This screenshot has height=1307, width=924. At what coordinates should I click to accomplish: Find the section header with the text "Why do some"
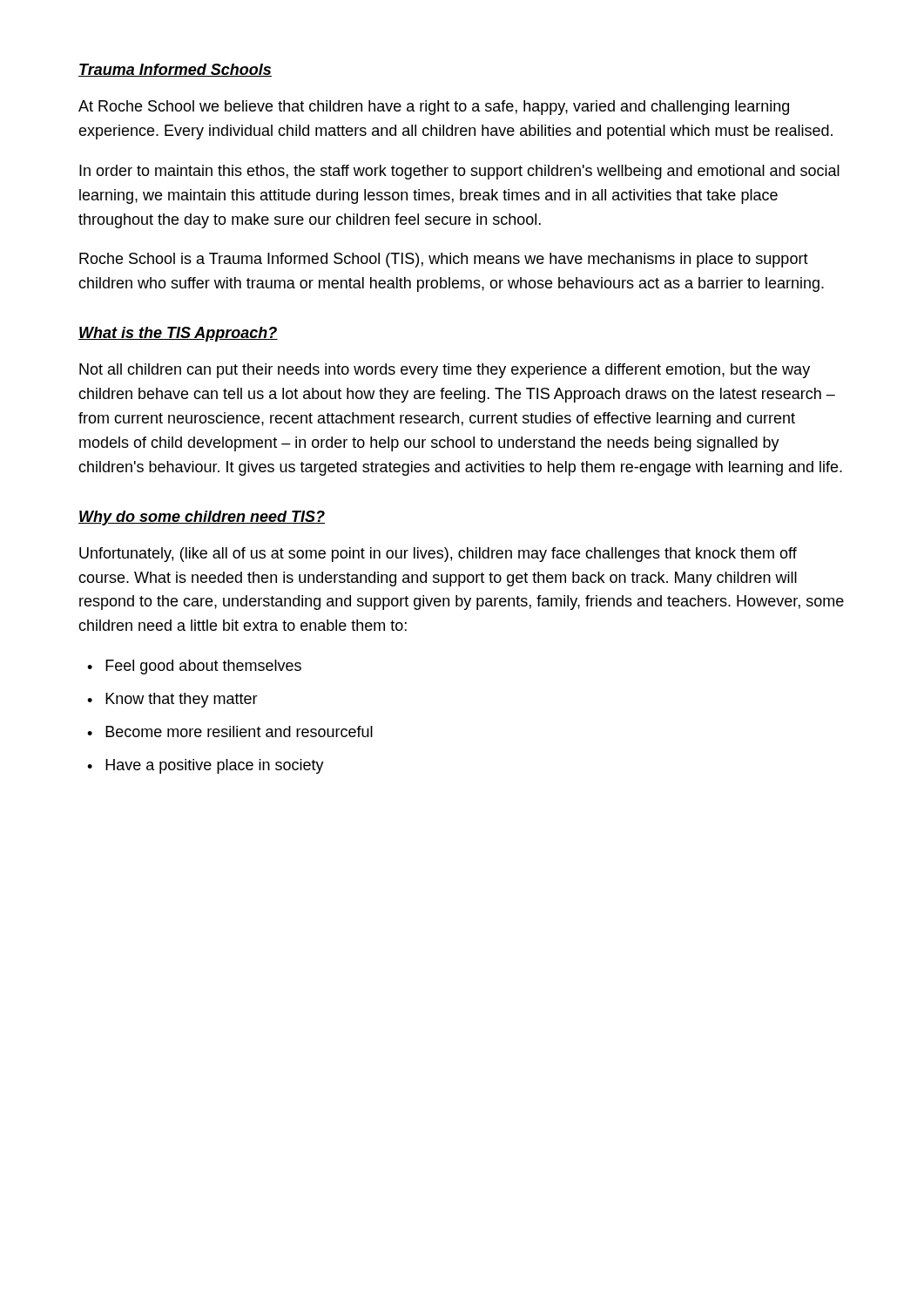click(202, 518)
